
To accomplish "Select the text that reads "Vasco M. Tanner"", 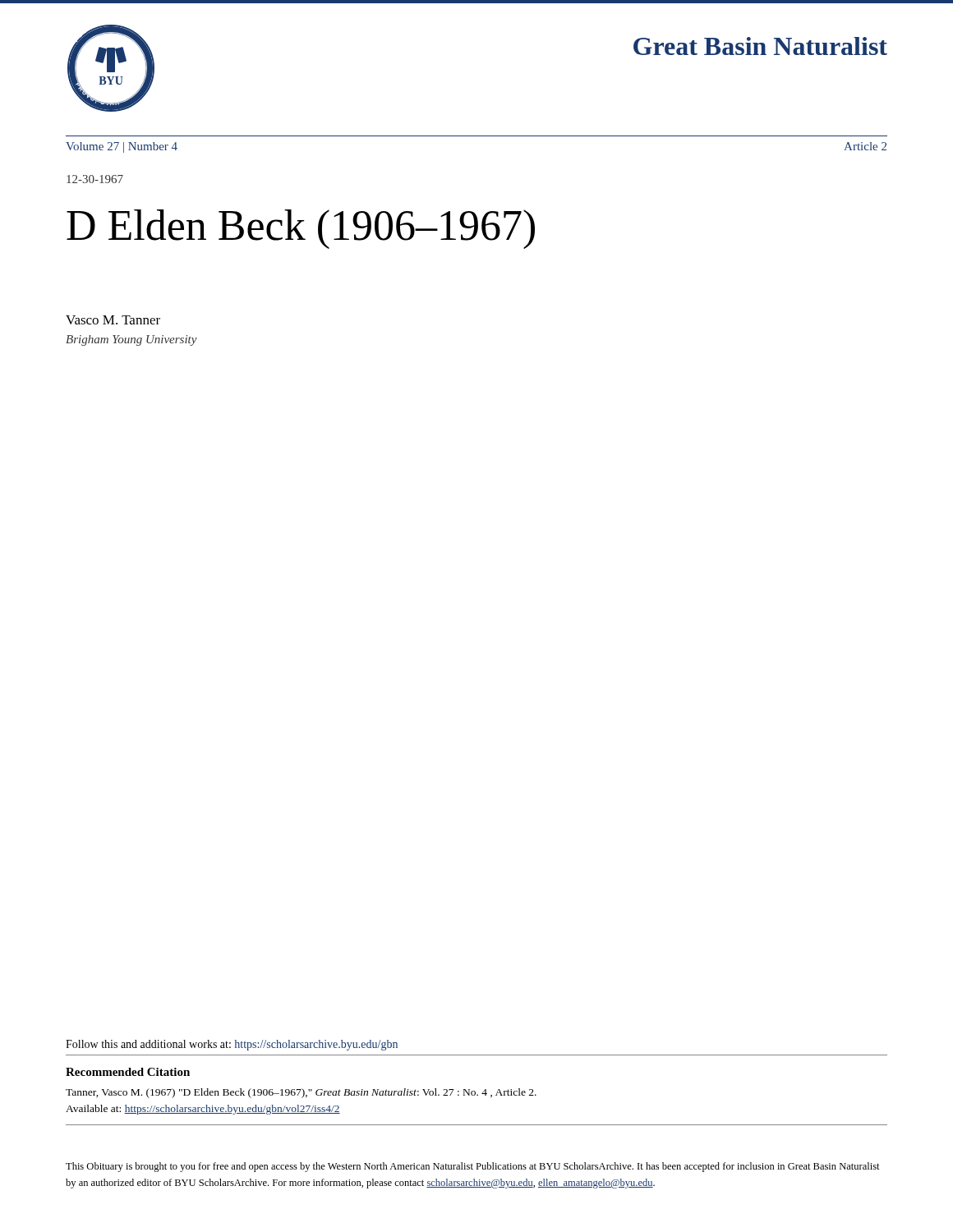I will [x=113, y=320].
